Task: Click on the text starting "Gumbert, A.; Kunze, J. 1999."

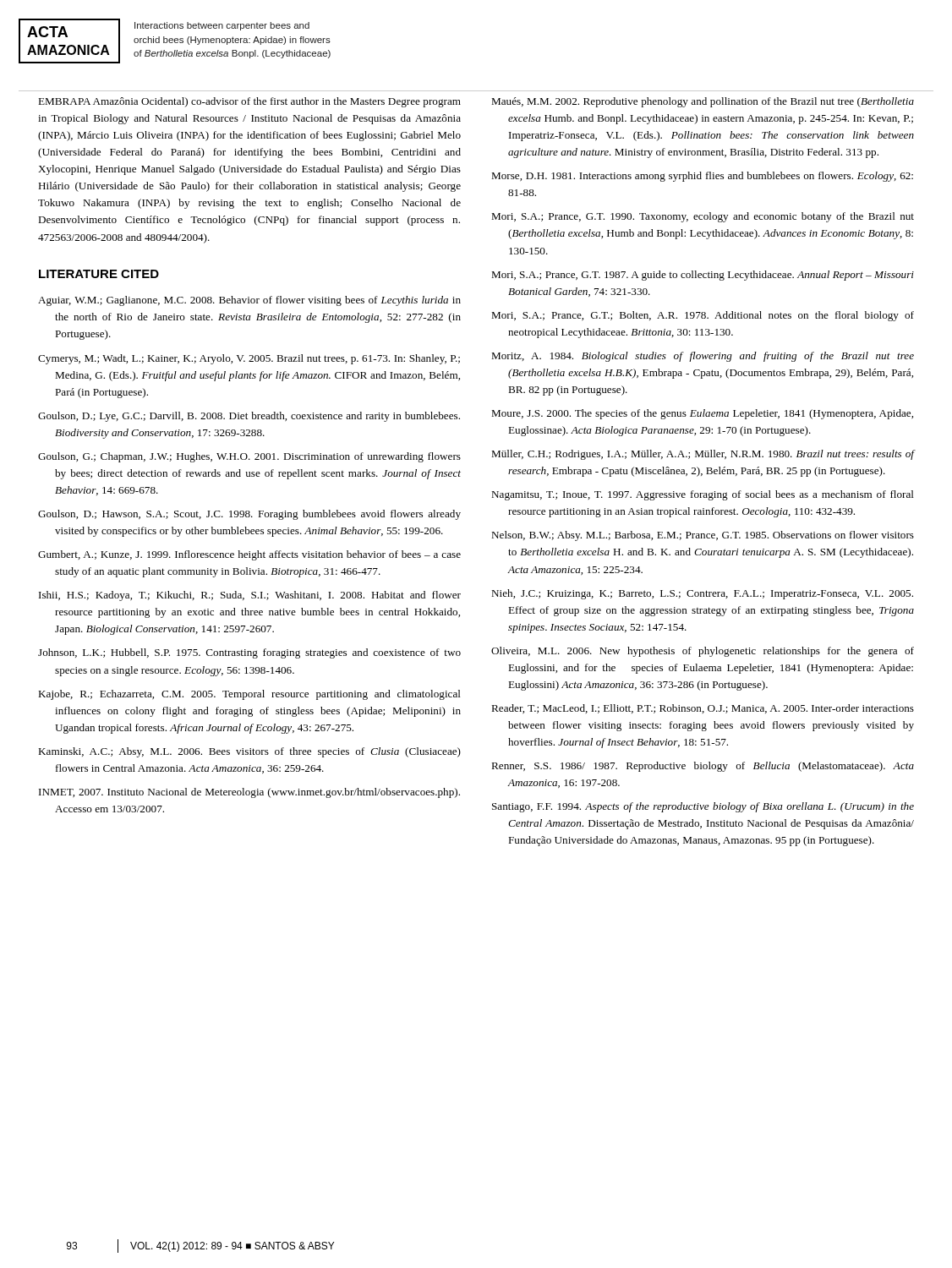Action: [249, 563]
